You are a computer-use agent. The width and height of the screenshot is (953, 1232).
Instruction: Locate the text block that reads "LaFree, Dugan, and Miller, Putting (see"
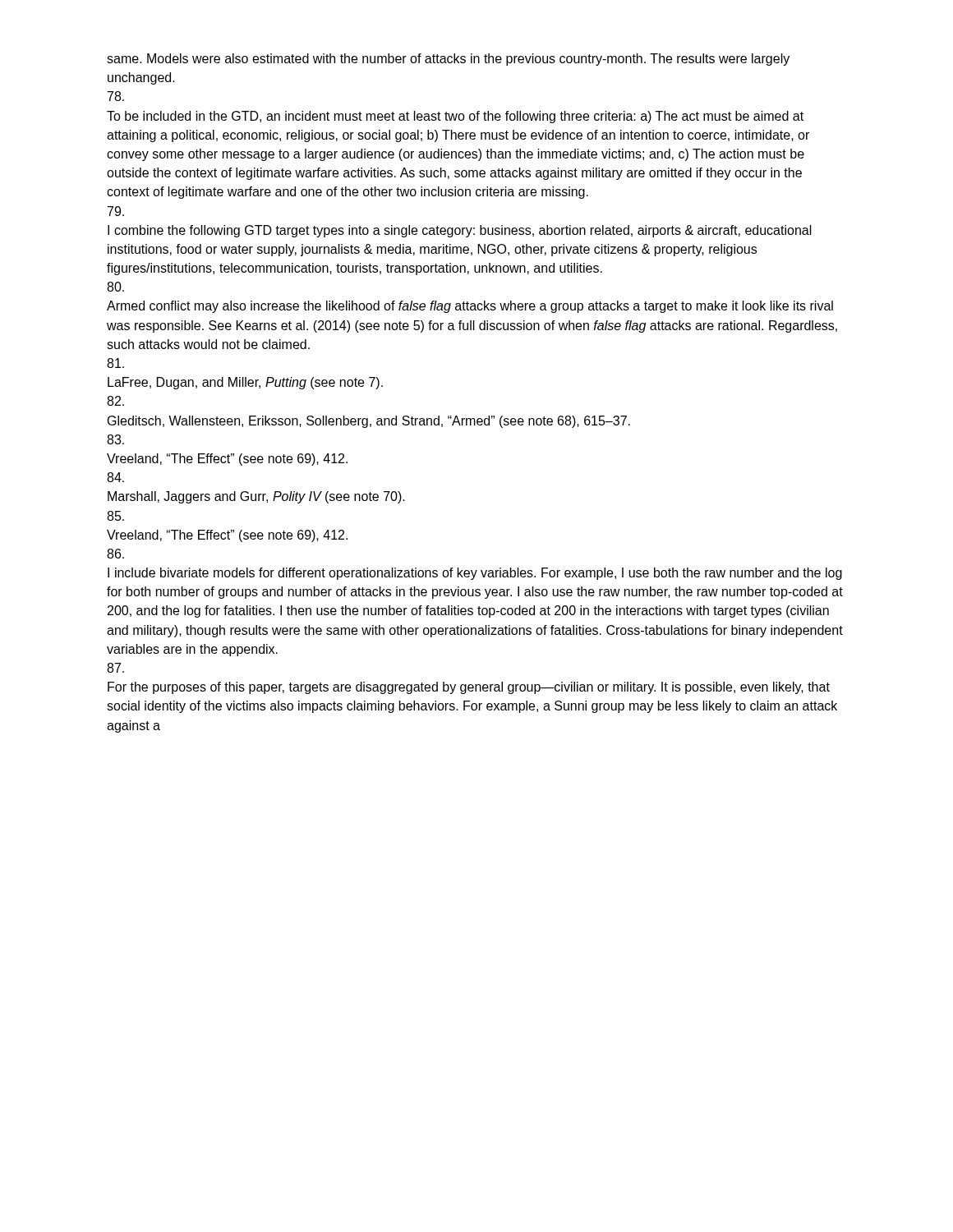tap(245, 382)
